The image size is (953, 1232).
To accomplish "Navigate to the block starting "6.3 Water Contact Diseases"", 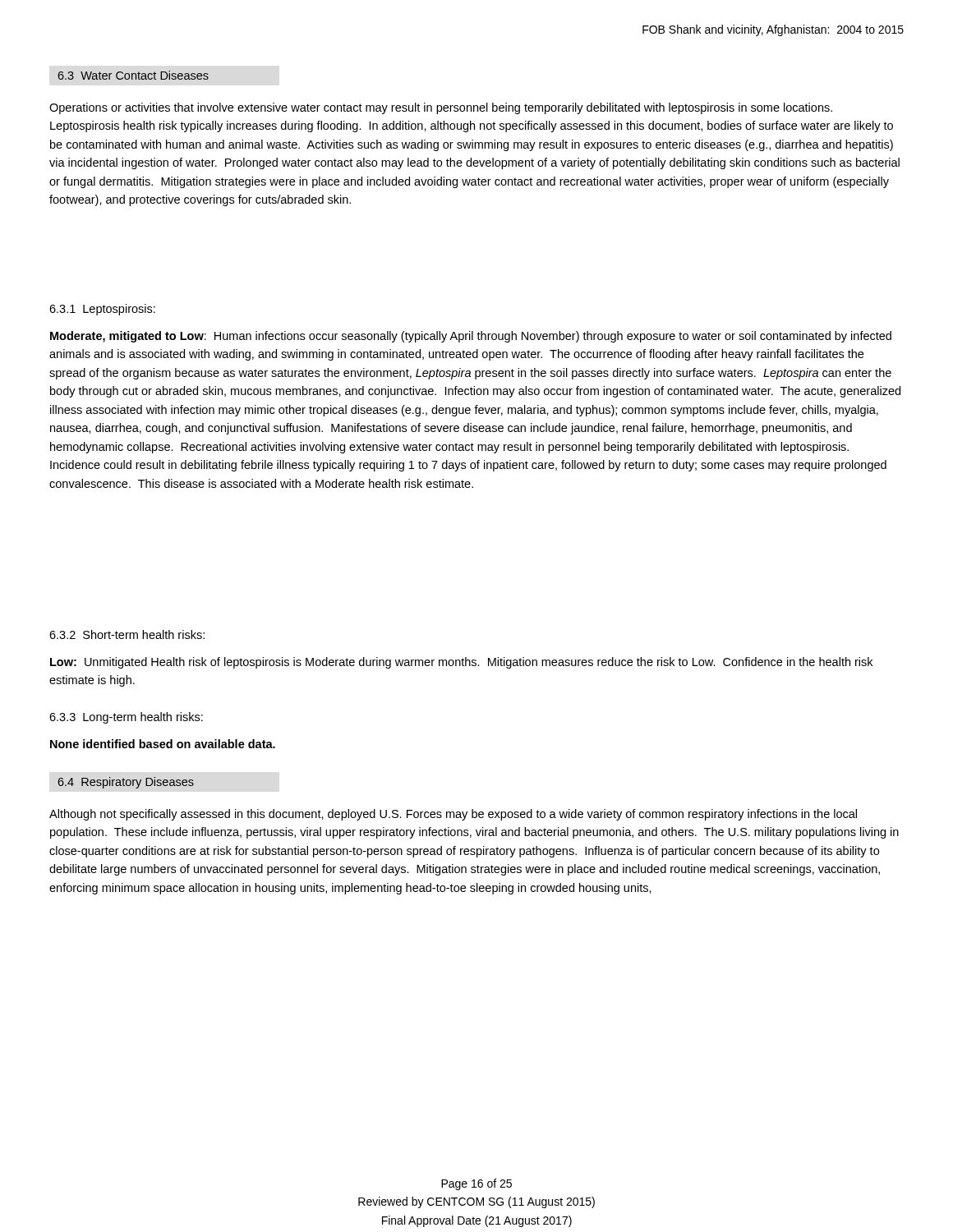I will click(x=133, y=76).
